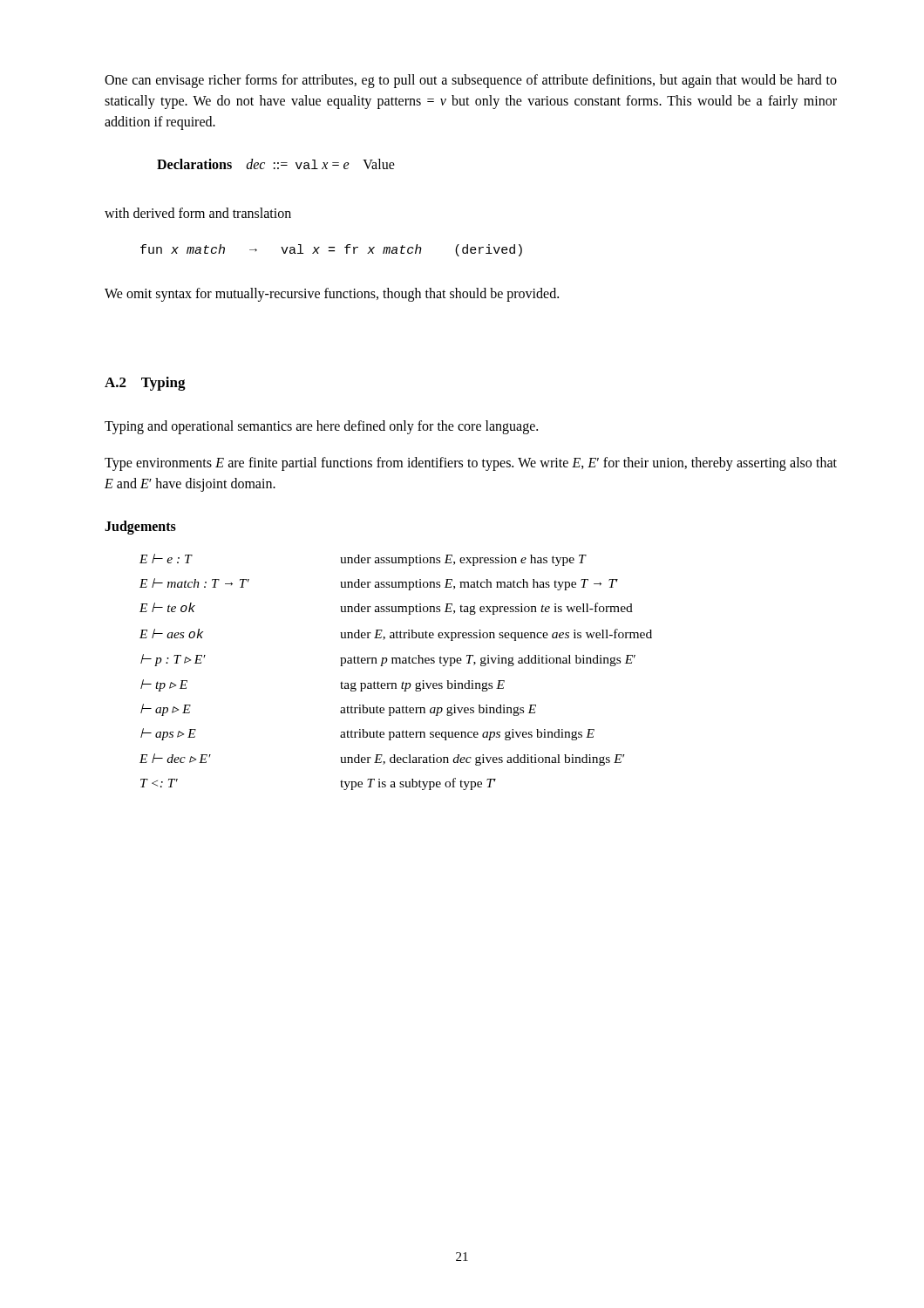Click on the section header that says "A.2 Typing"
This screenshot has width=924, height=1308.
pos(145,382)
